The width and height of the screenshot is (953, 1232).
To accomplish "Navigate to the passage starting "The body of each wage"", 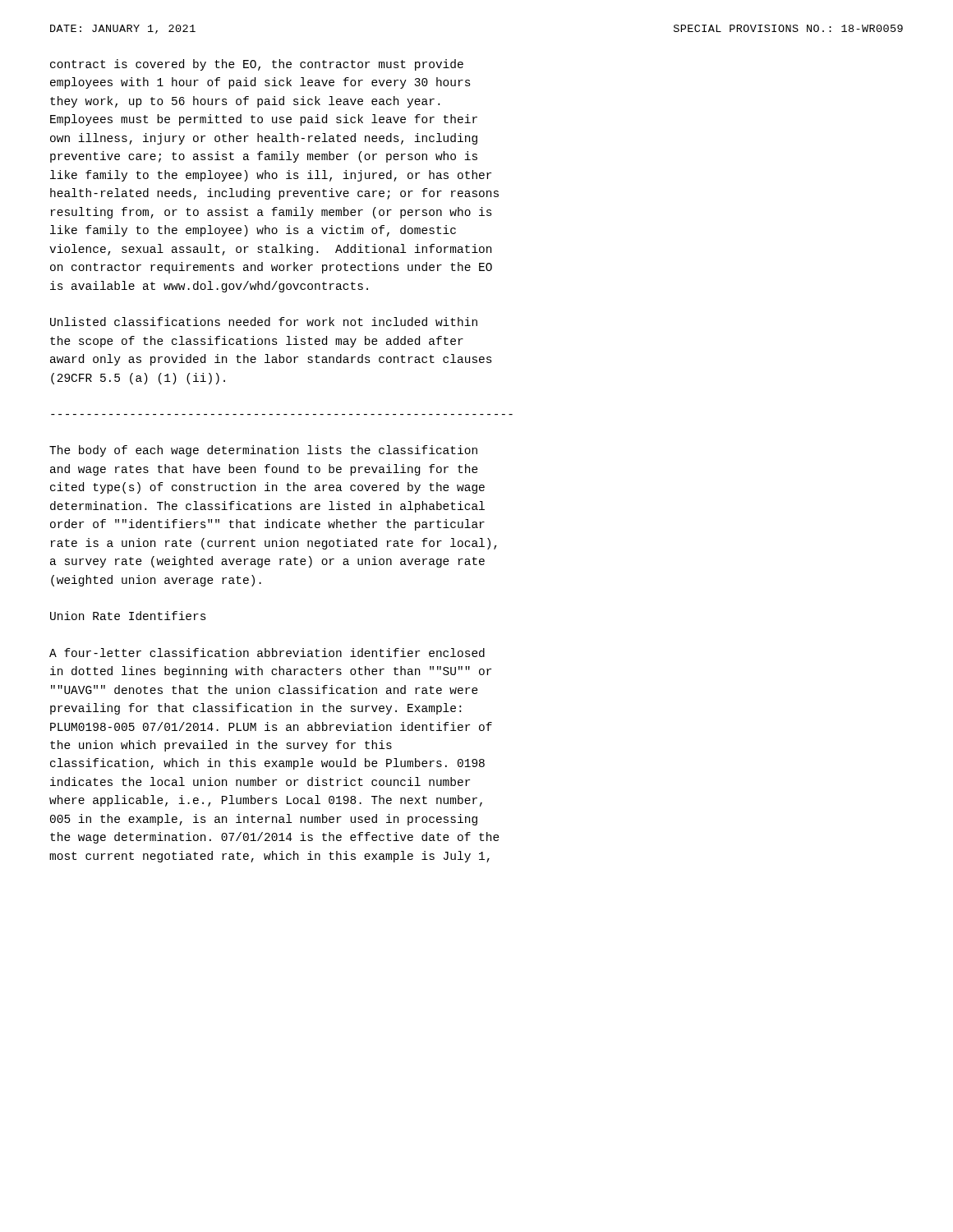I will click(x=274, y=516).
